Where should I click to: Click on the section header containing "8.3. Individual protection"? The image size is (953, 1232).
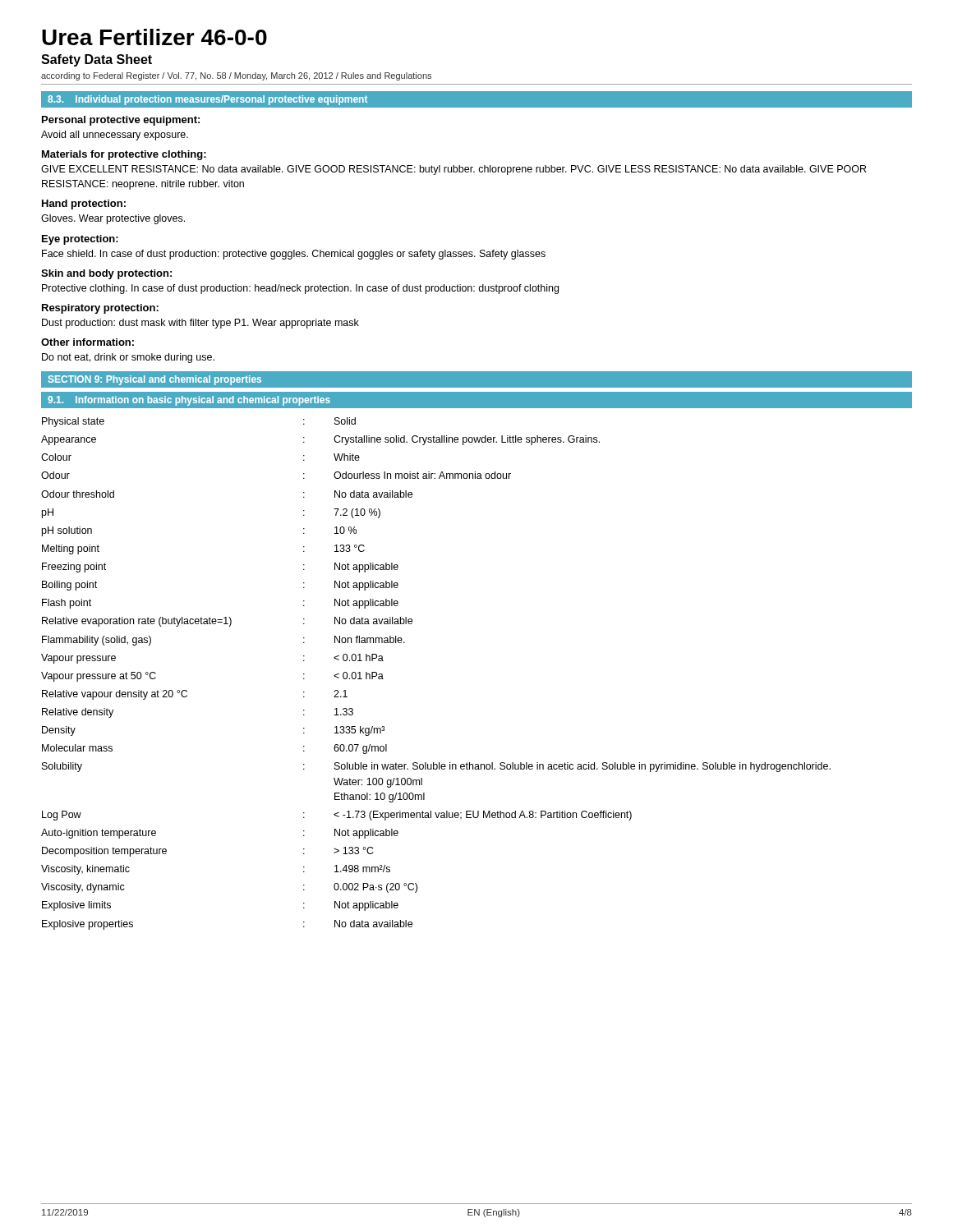tap(208, 99)
